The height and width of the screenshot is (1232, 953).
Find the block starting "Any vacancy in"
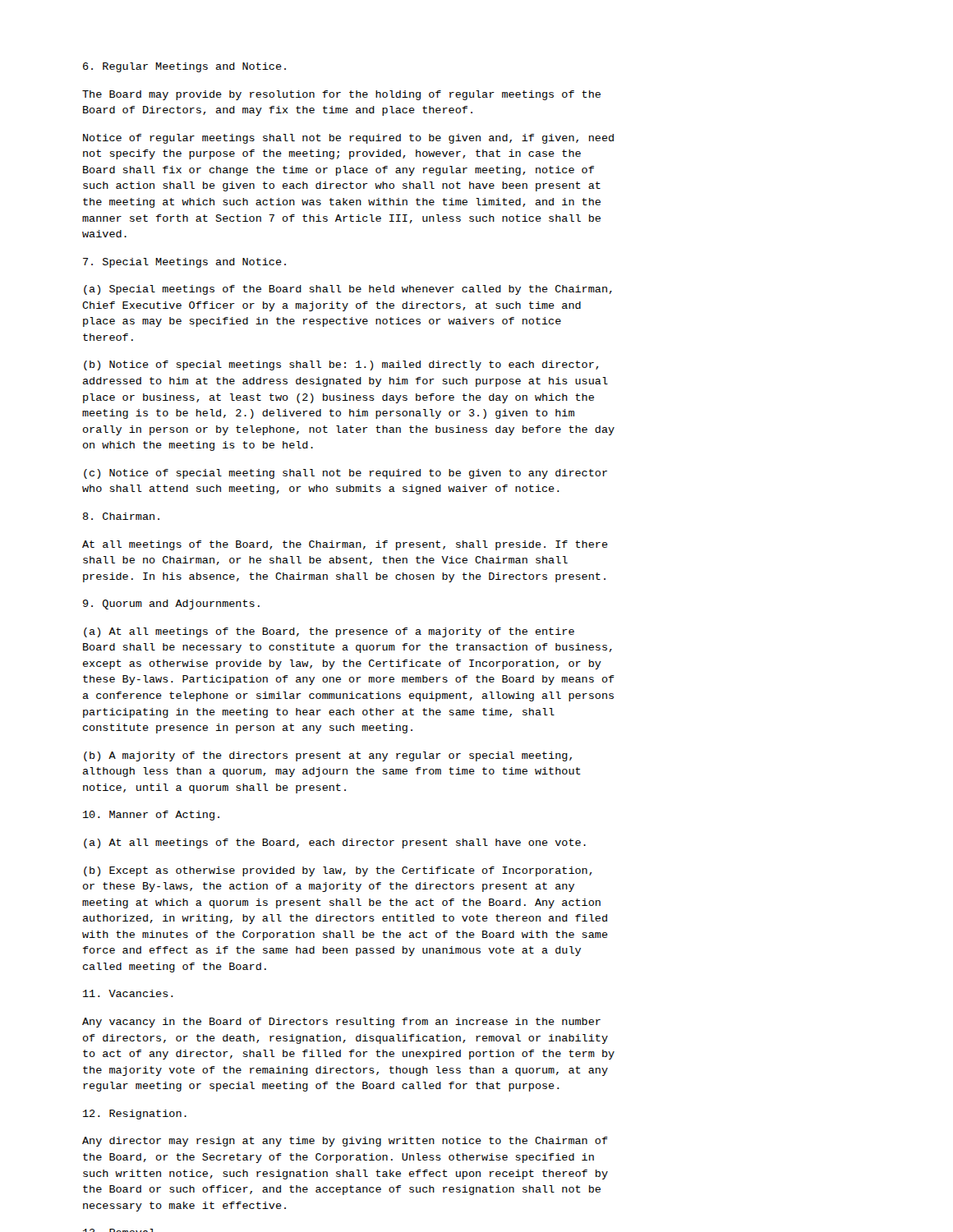click(348, 1054)
